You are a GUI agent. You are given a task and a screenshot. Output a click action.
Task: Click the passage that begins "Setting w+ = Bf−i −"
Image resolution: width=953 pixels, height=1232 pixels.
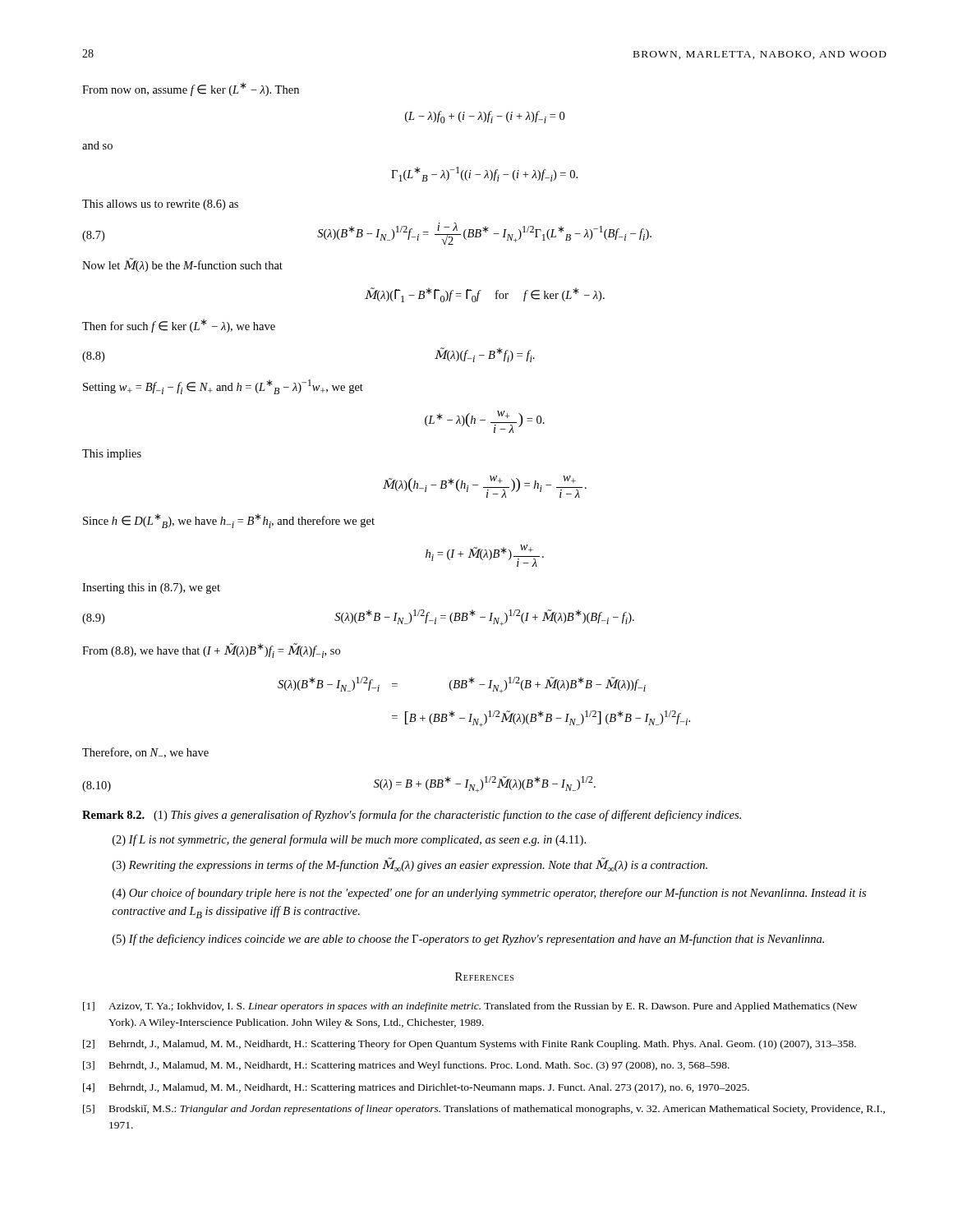coord(223,387)
